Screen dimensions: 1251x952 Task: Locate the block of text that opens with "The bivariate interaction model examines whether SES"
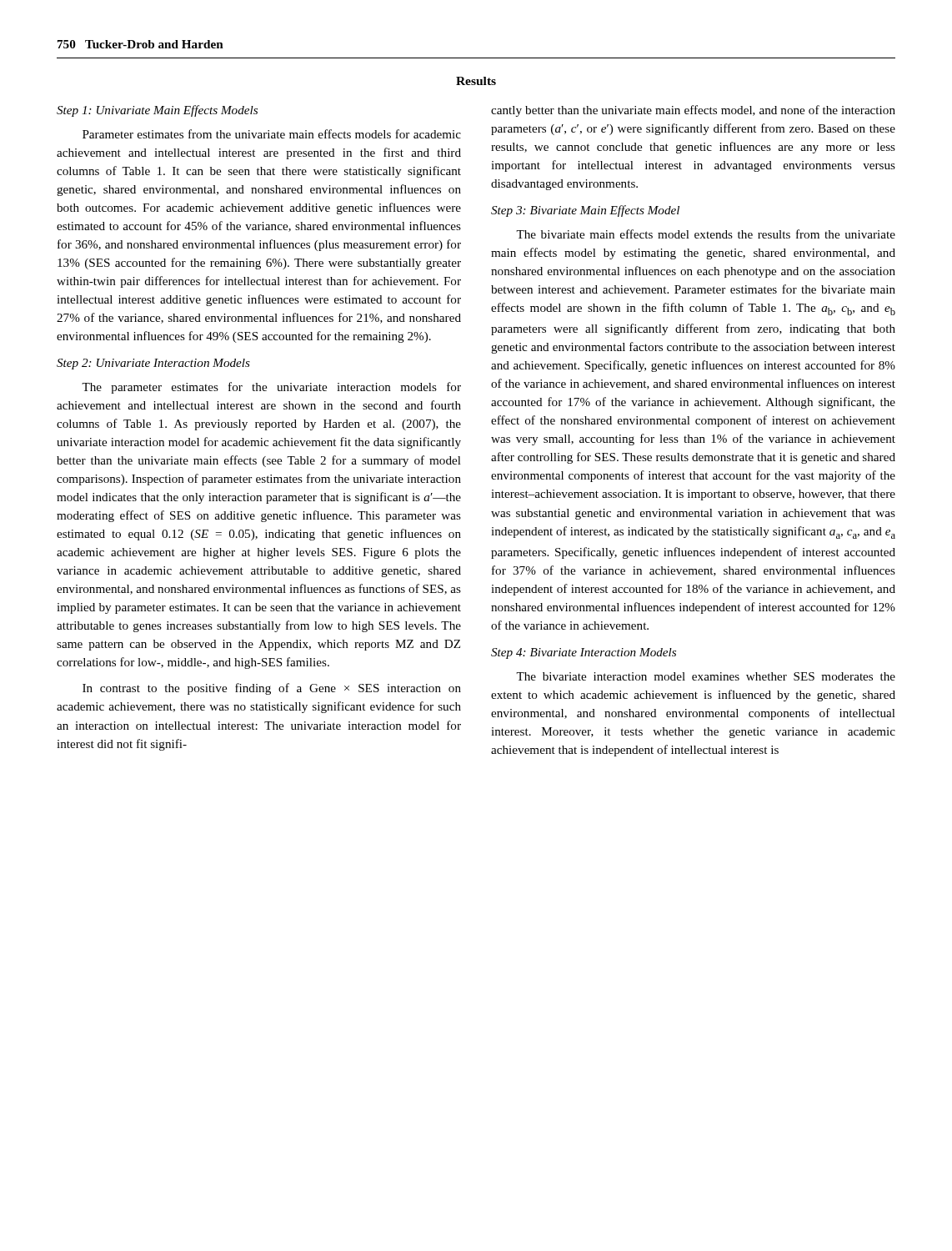click(693, 713)
